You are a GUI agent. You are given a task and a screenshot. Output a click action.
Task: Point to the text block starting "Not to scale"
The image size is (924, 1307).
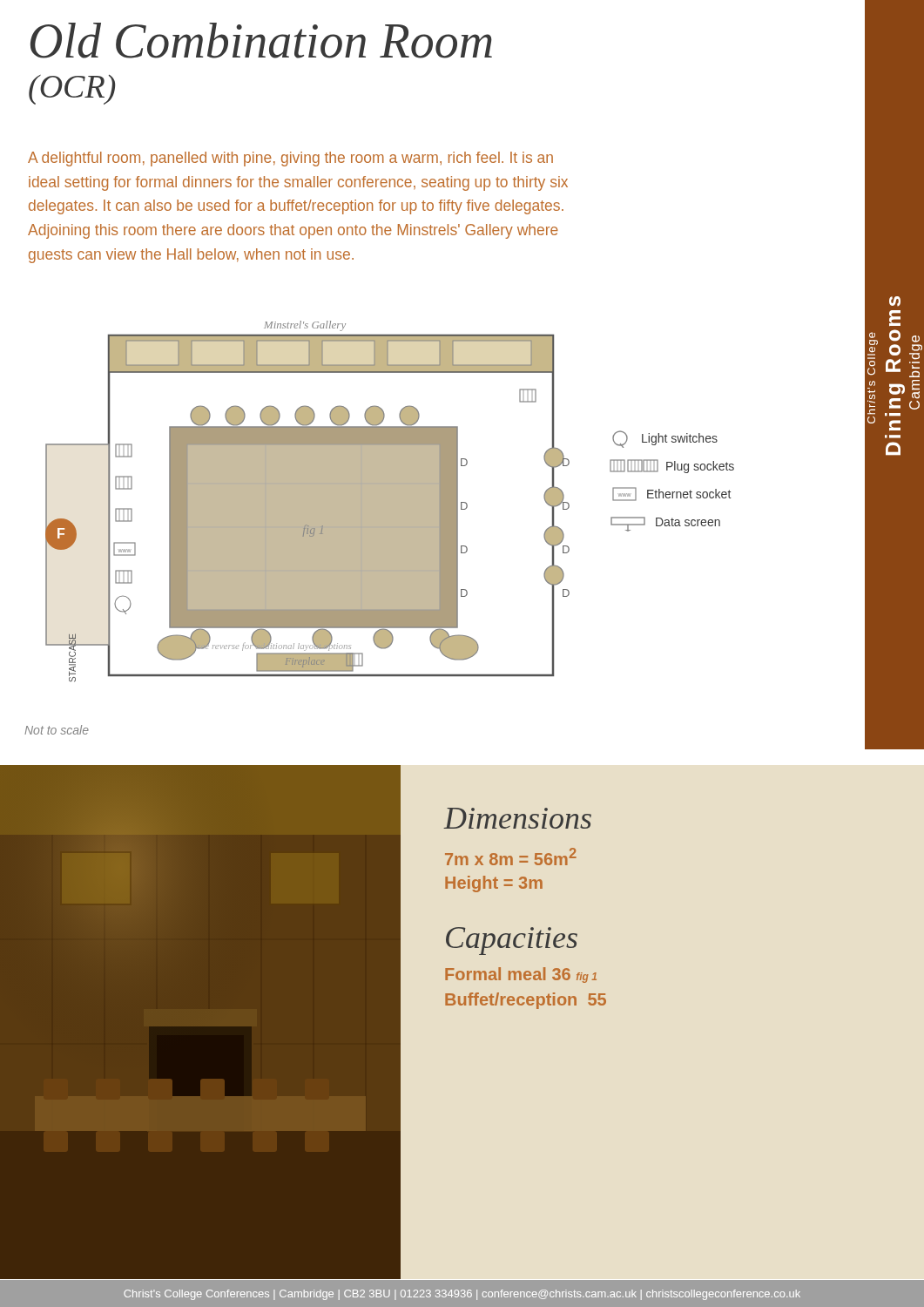click(x=57, y=730)
